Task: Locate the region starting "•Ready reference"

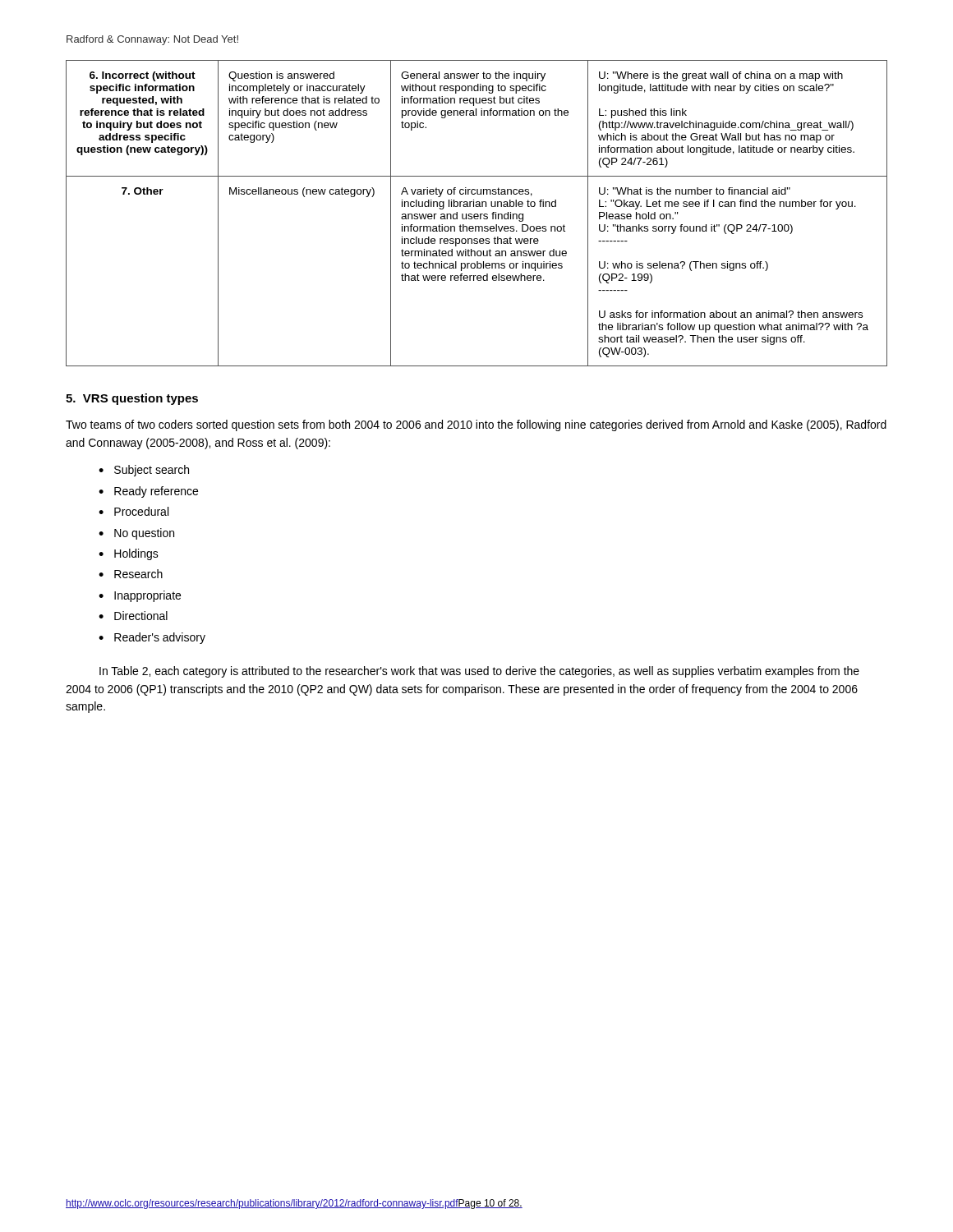Action: click(x=149, y=492)
